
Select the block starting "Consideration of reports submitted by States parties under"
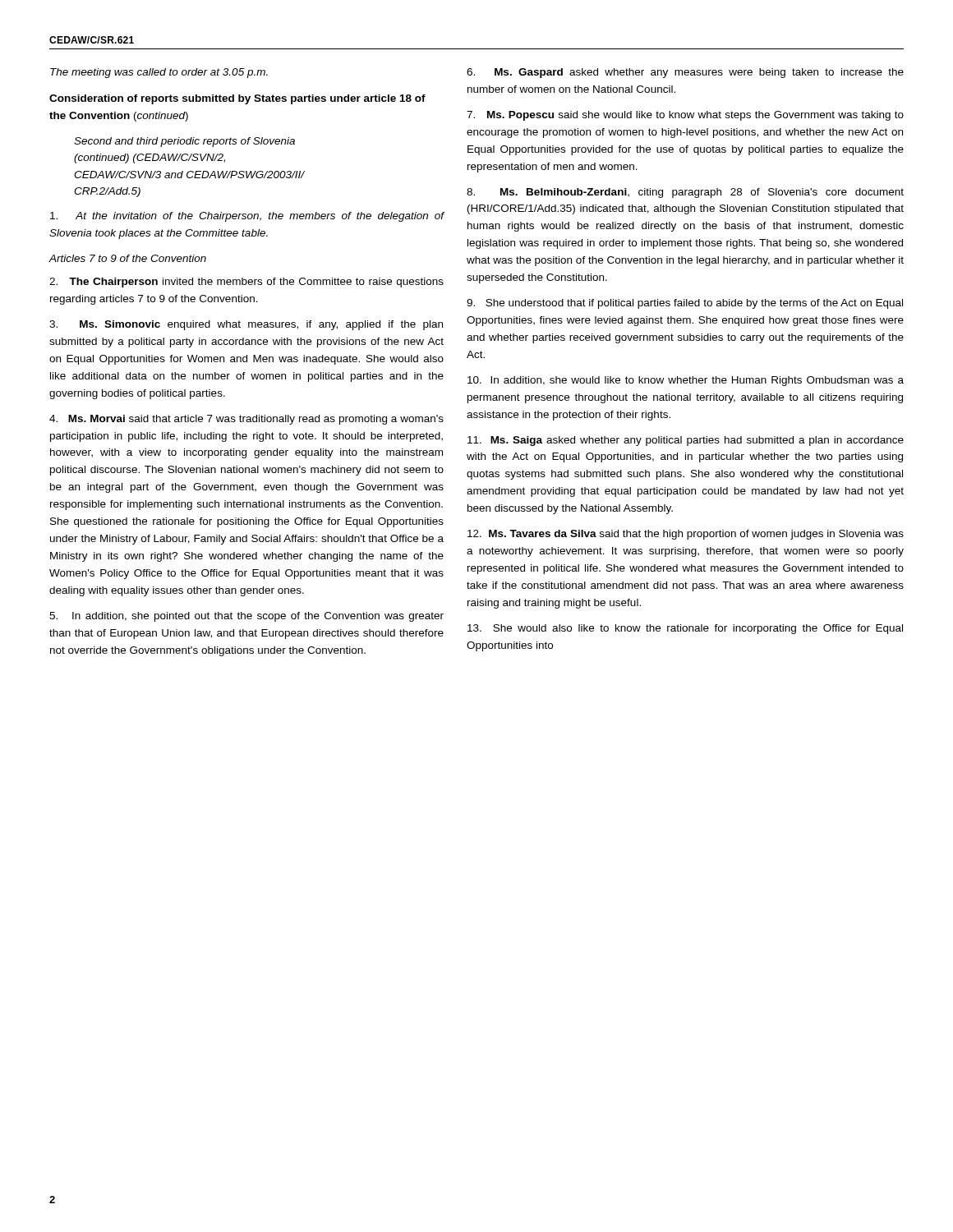pyautogui.click(x=237, y=107)
